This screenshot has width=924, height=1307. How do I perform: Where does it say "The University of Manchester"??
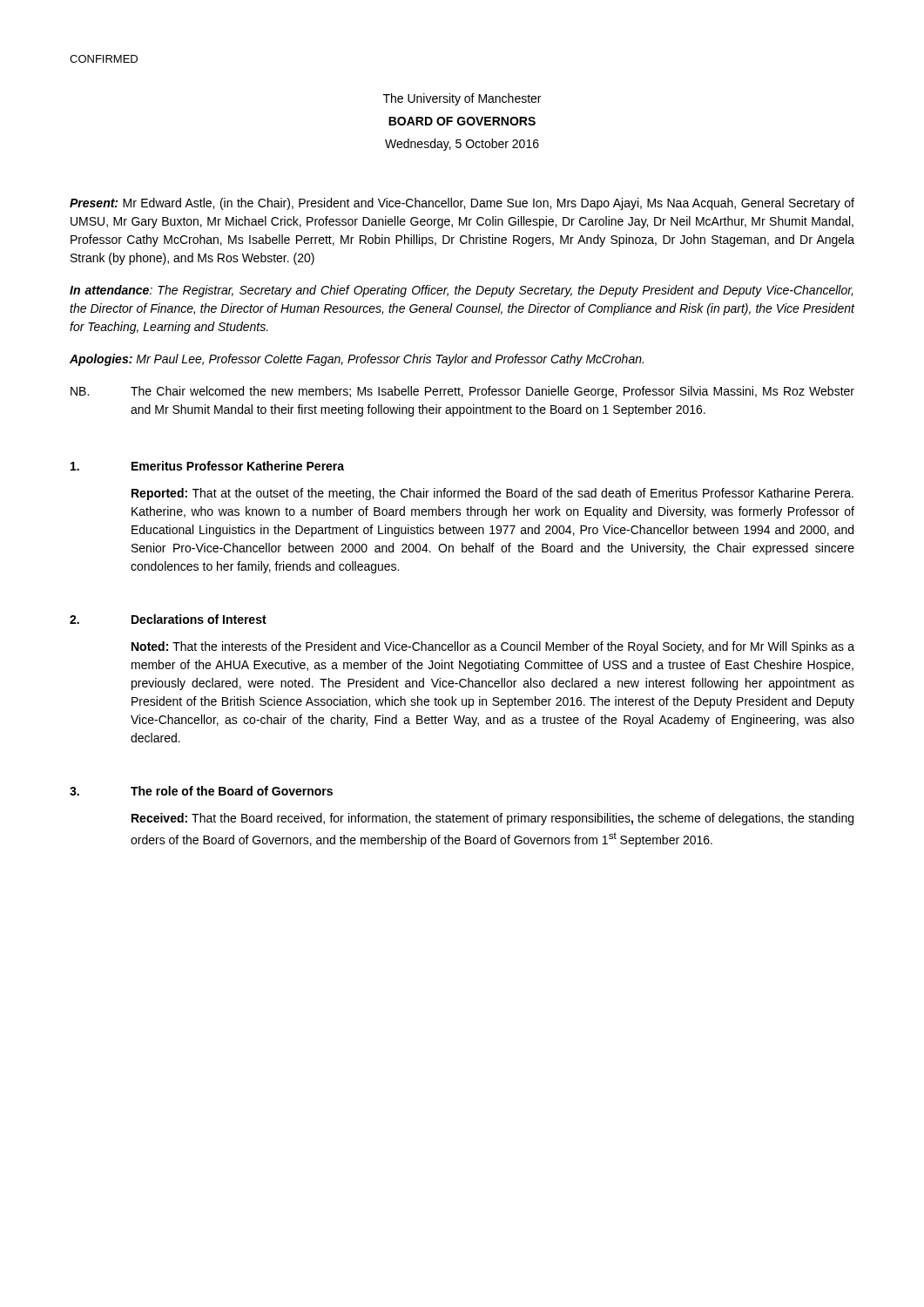coord(462,98)
